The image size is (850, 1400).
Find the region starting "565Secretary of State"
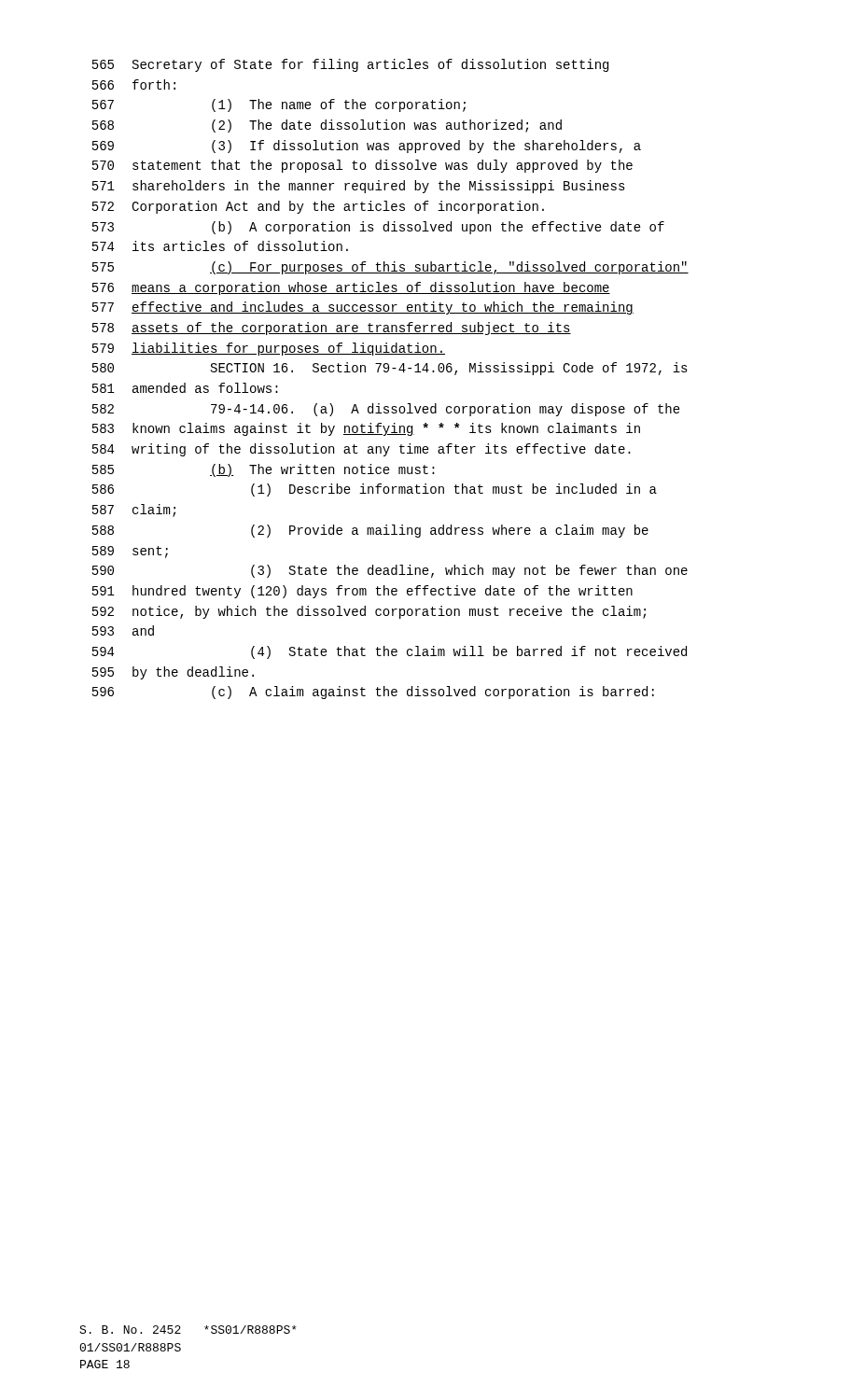click(x=425, y=66)
